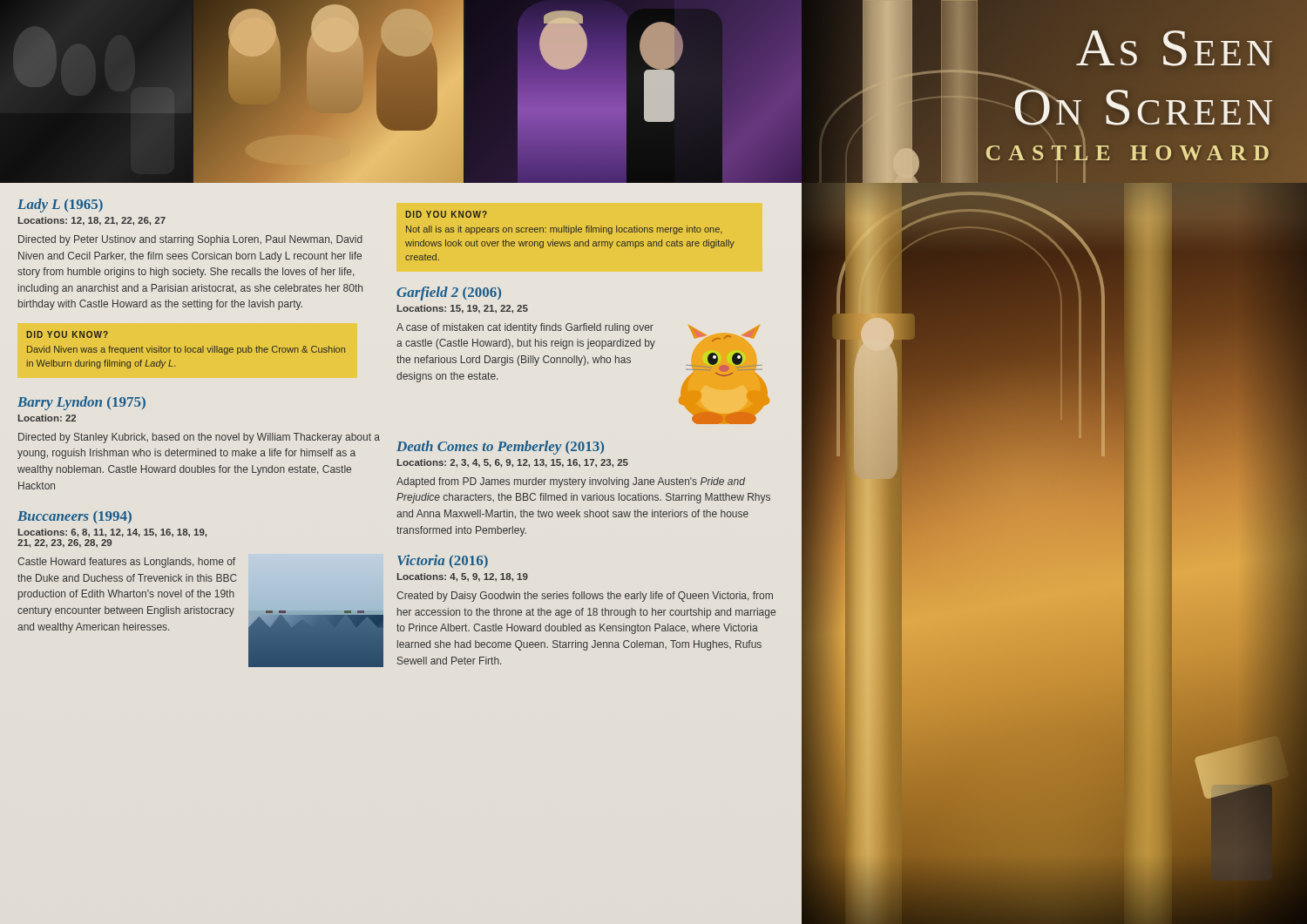Find the element starting "Adapted from PD James"
The width and height of the screenshot is (1307, 924).
[588, 506]
